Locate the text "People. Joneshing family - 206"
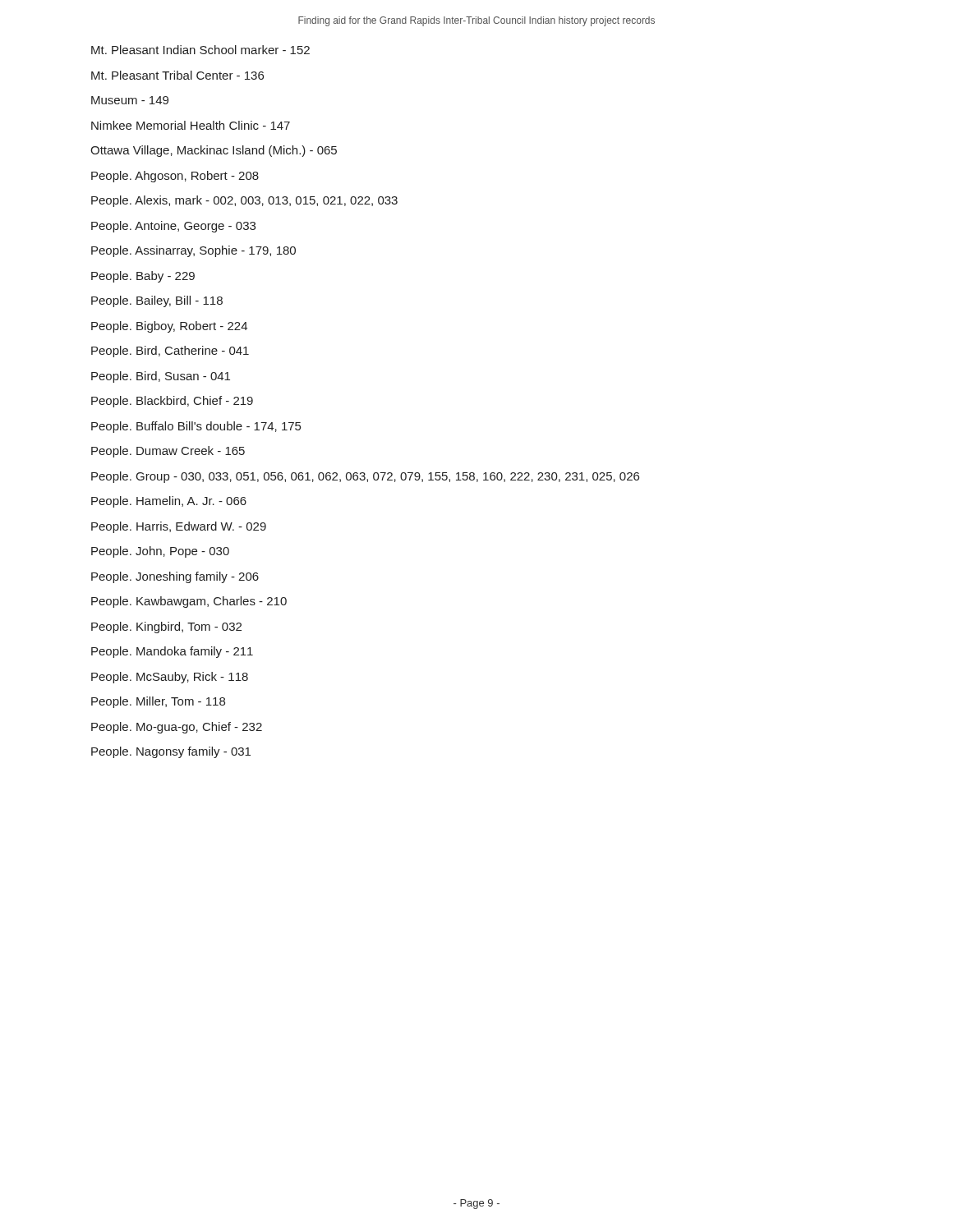This screenshot has height=1232, width=953. tap(175, 576)
